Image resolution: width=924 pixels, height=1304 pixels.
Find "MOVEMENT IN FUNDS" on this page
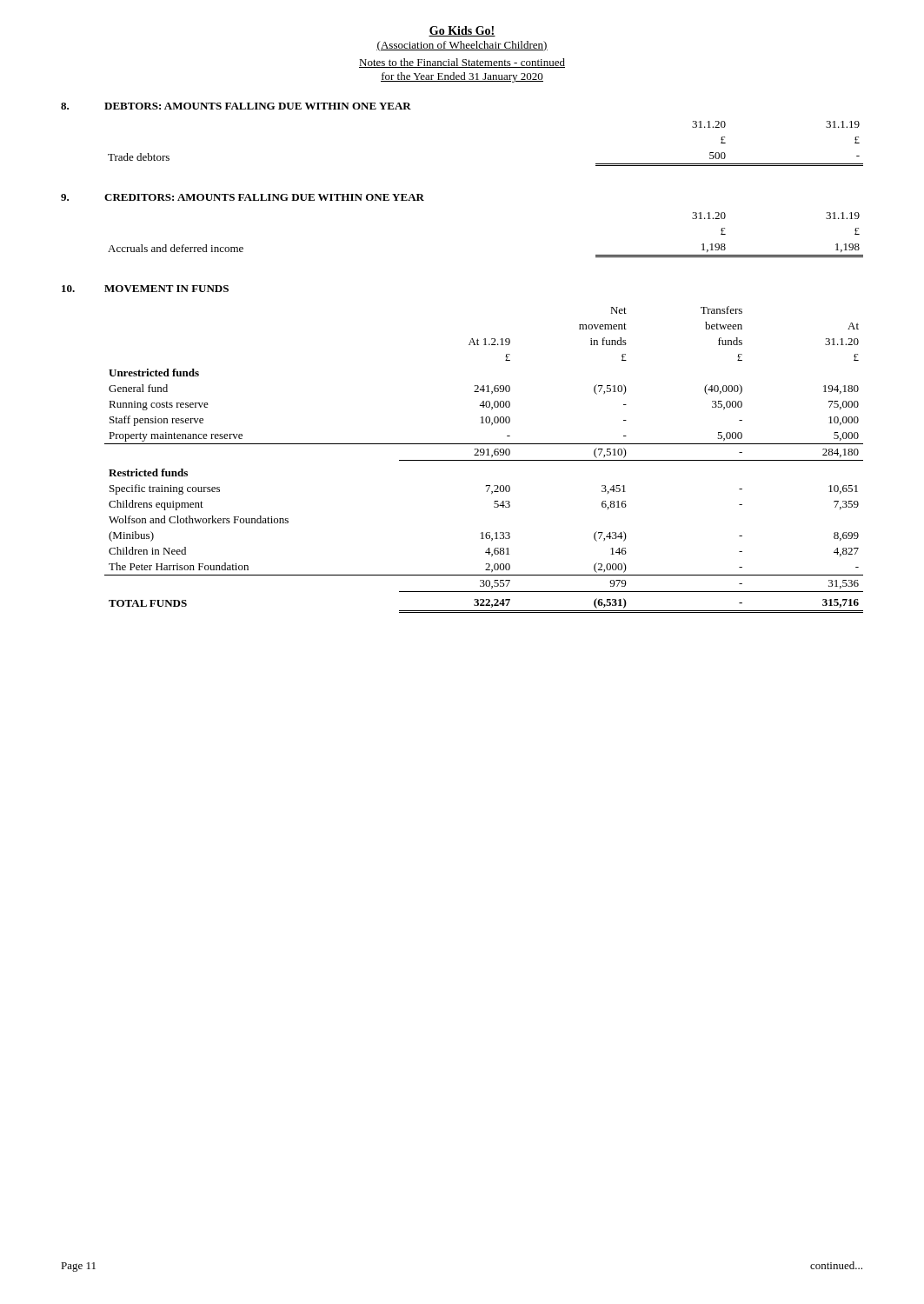(x=167, y=288)
